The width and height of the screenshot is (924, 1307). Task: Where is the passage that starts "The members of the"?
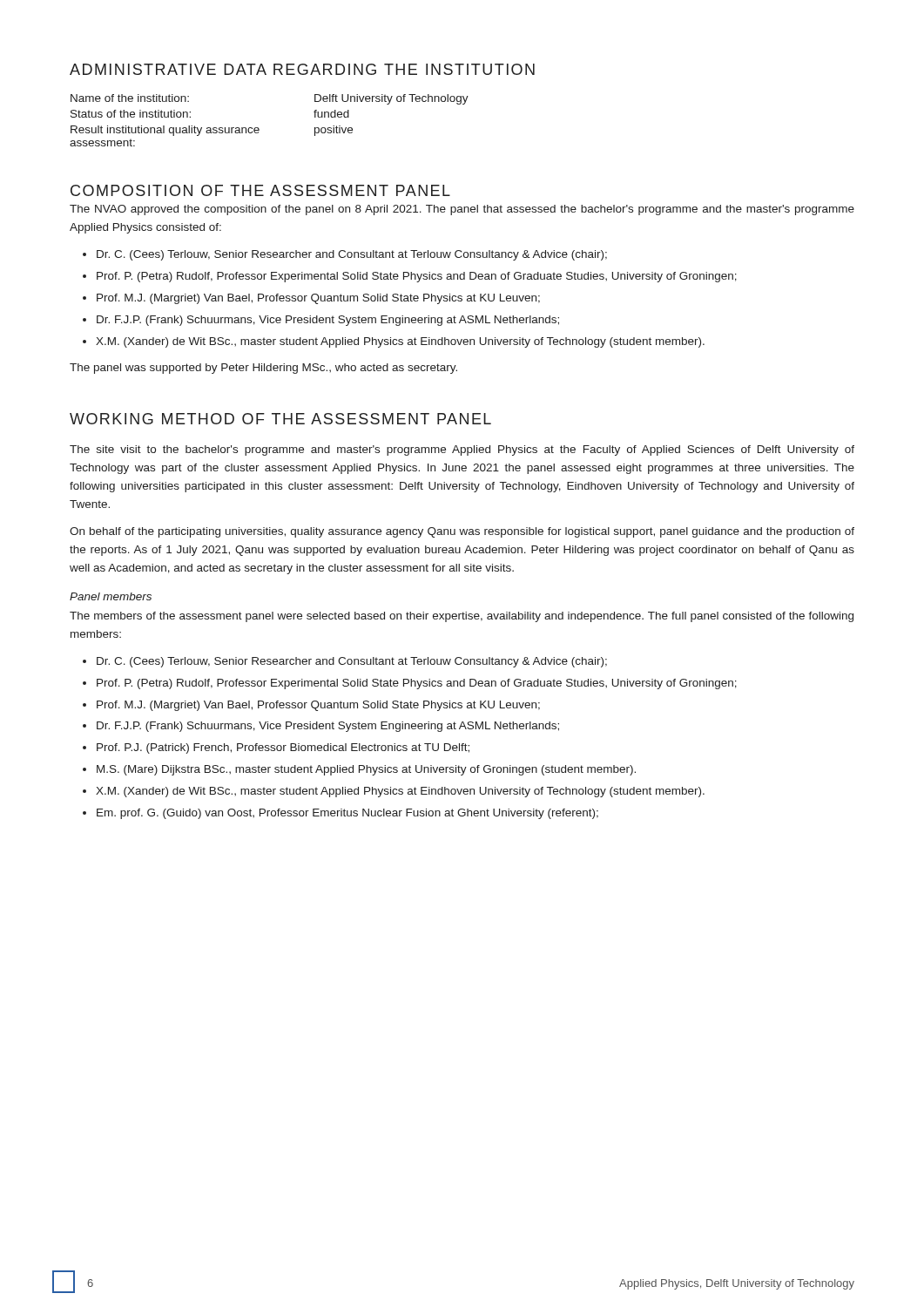(462, 625)
